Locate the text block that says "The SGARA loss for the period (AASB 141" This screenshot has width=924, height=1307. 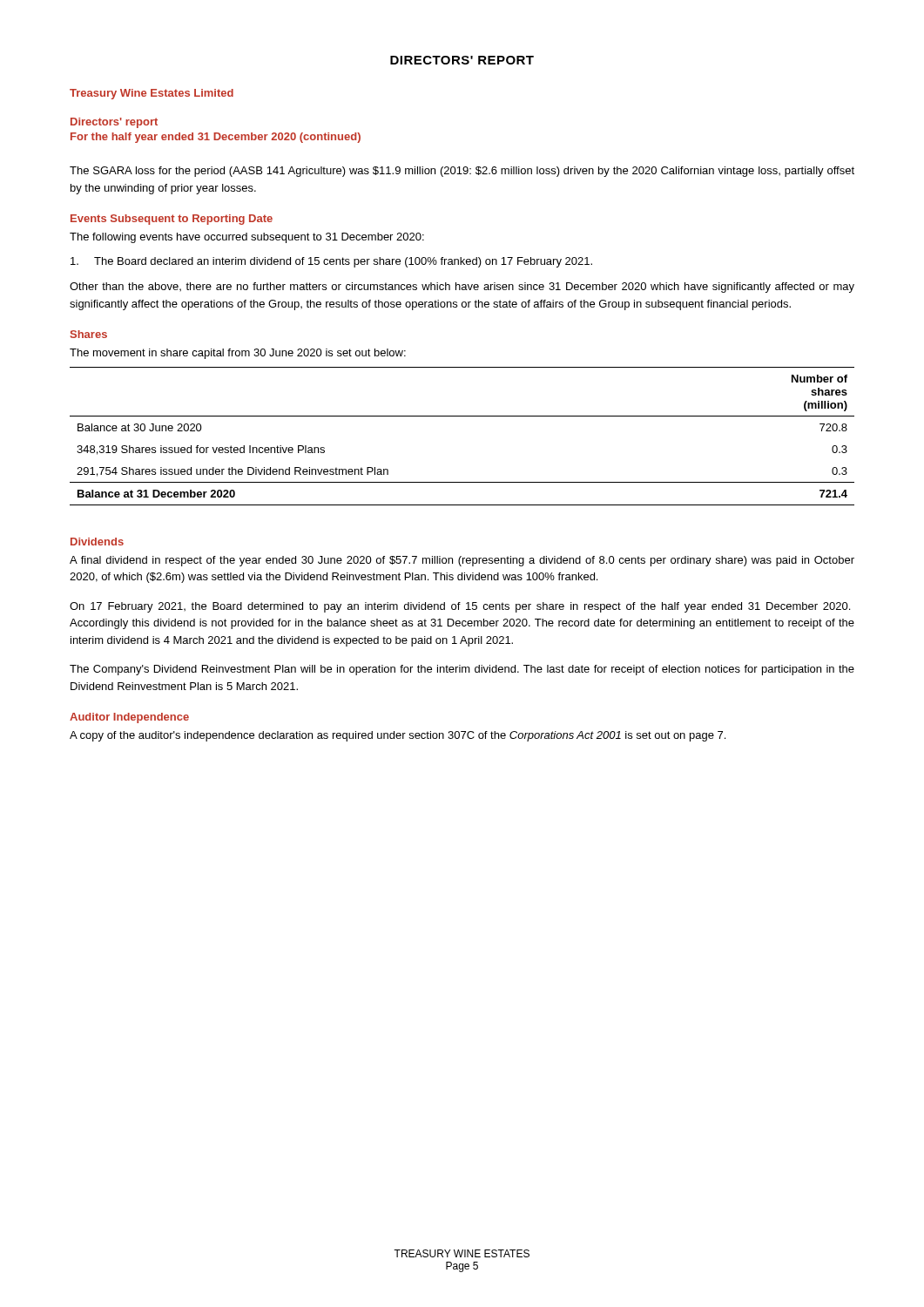click(x=462, y=179)
